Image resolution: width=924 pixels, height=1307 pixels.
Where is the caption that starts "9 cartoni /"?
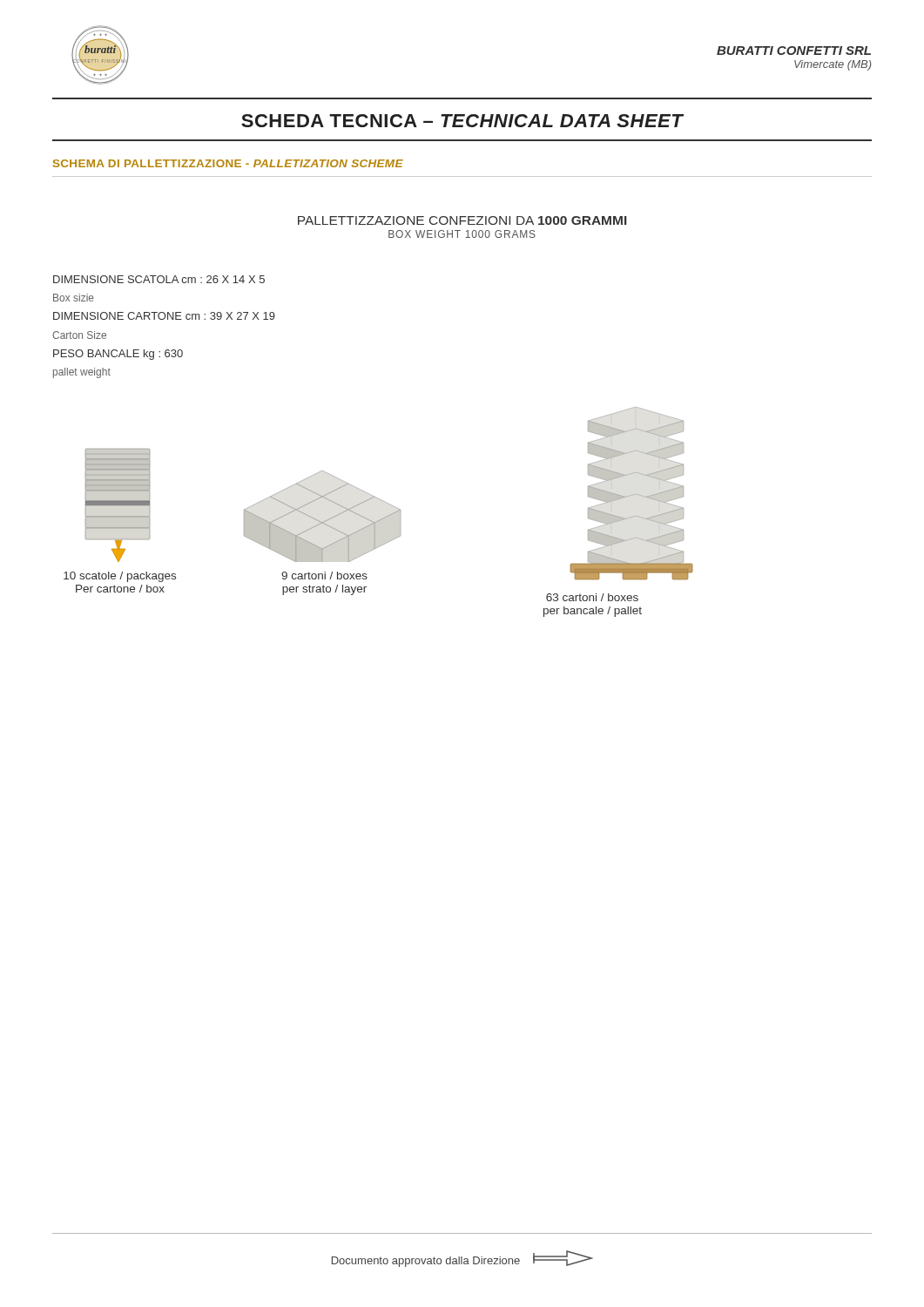[324, 582]
